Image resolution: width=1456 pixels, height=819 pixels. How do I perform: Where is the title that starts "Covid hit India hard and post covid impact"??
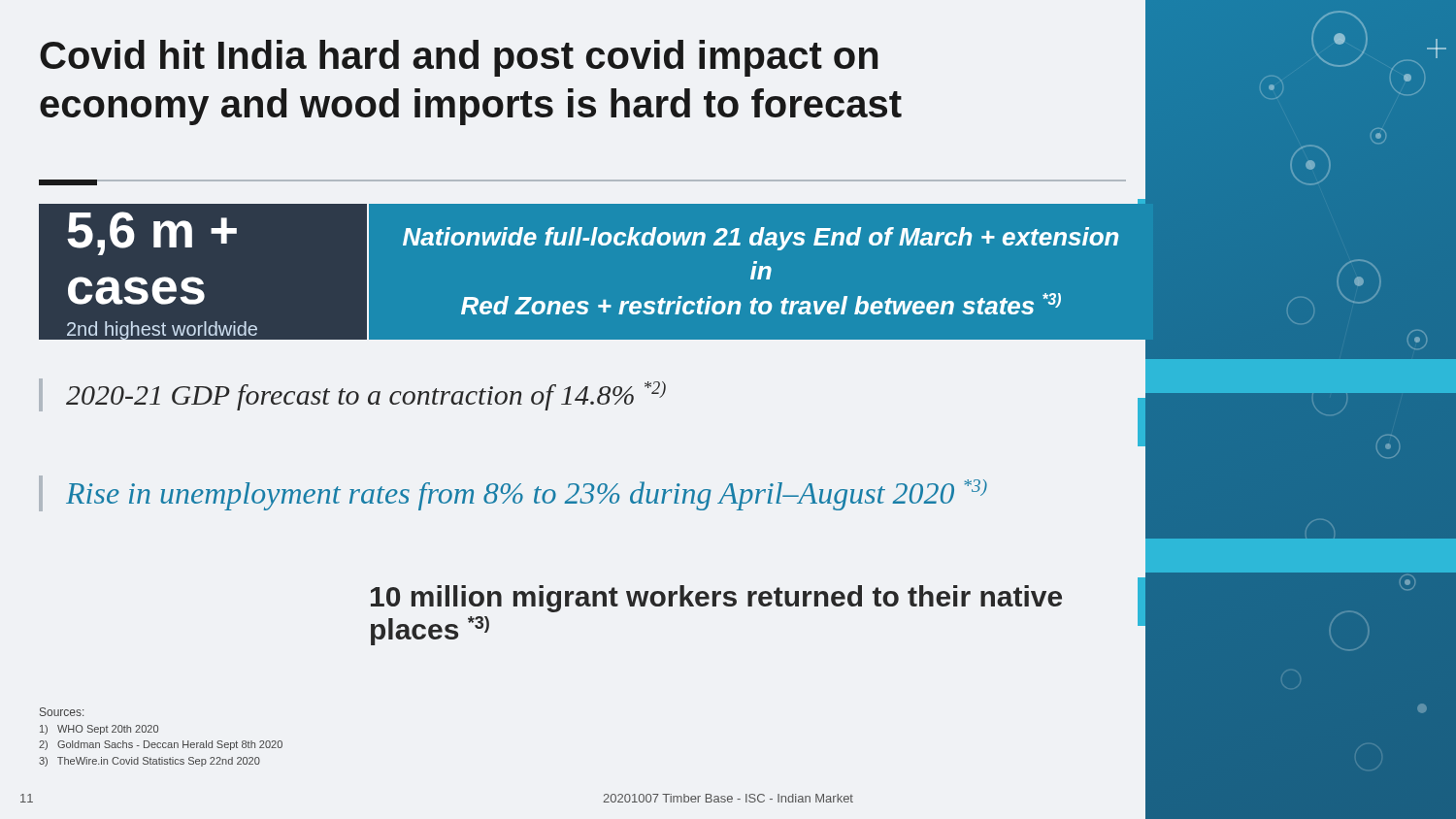[548, 80]
